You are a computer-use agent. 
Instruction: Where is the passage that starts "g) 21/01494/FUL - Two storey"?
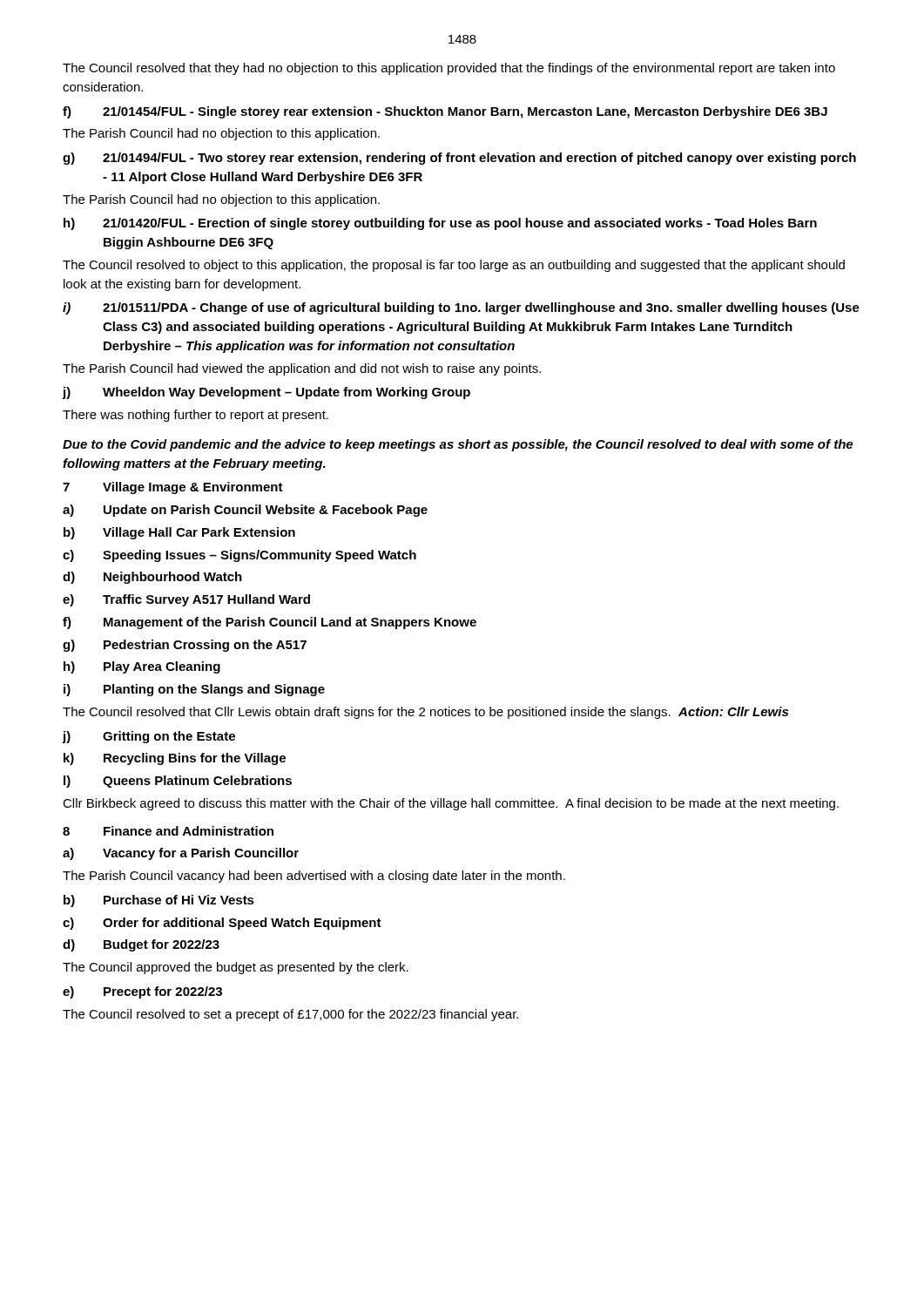click(462, 167)
